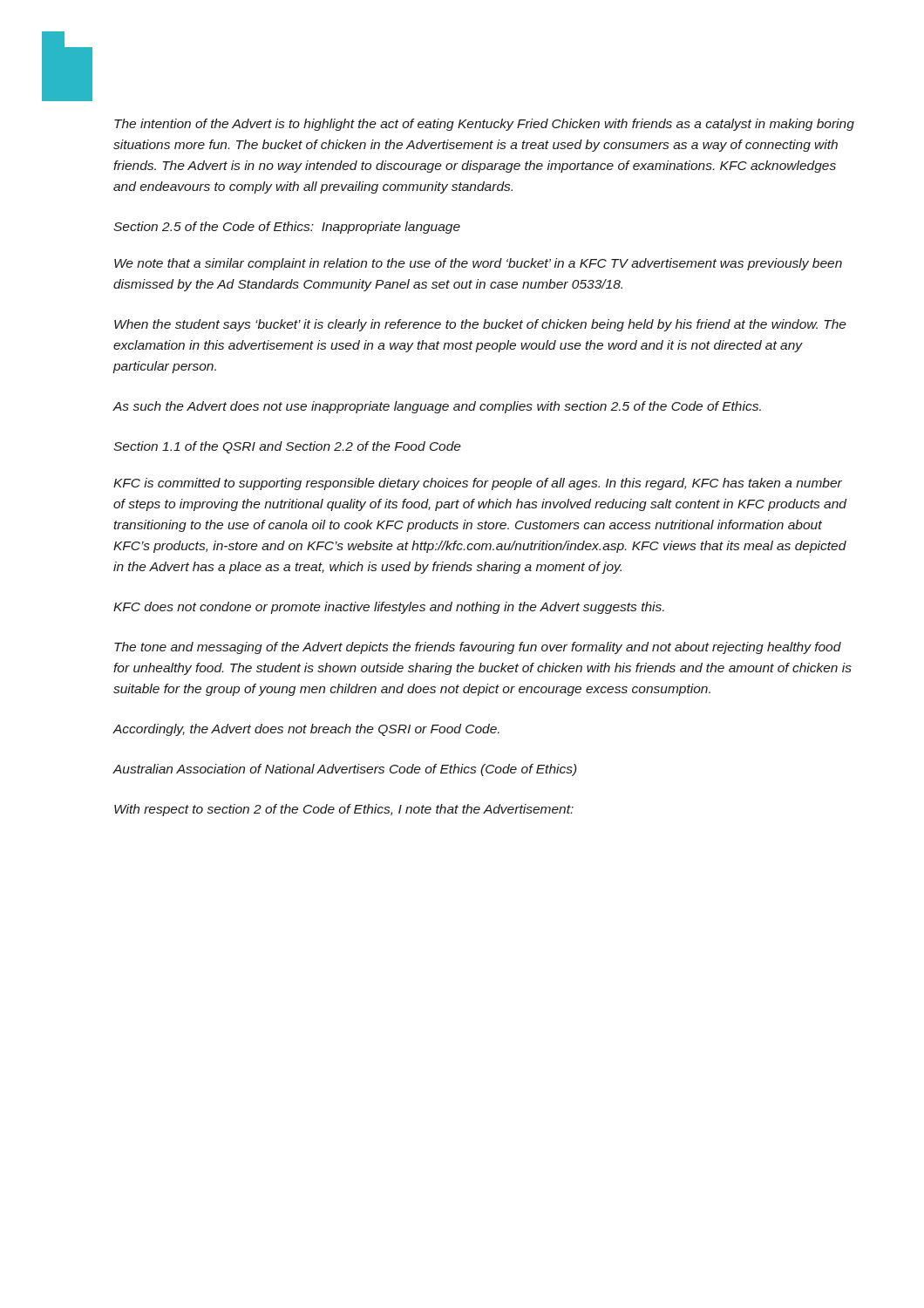Point to the section header beginning "Section 1.1 of the QSRI and Section 2.2"

pyautogui.click(x=287, y=446)
